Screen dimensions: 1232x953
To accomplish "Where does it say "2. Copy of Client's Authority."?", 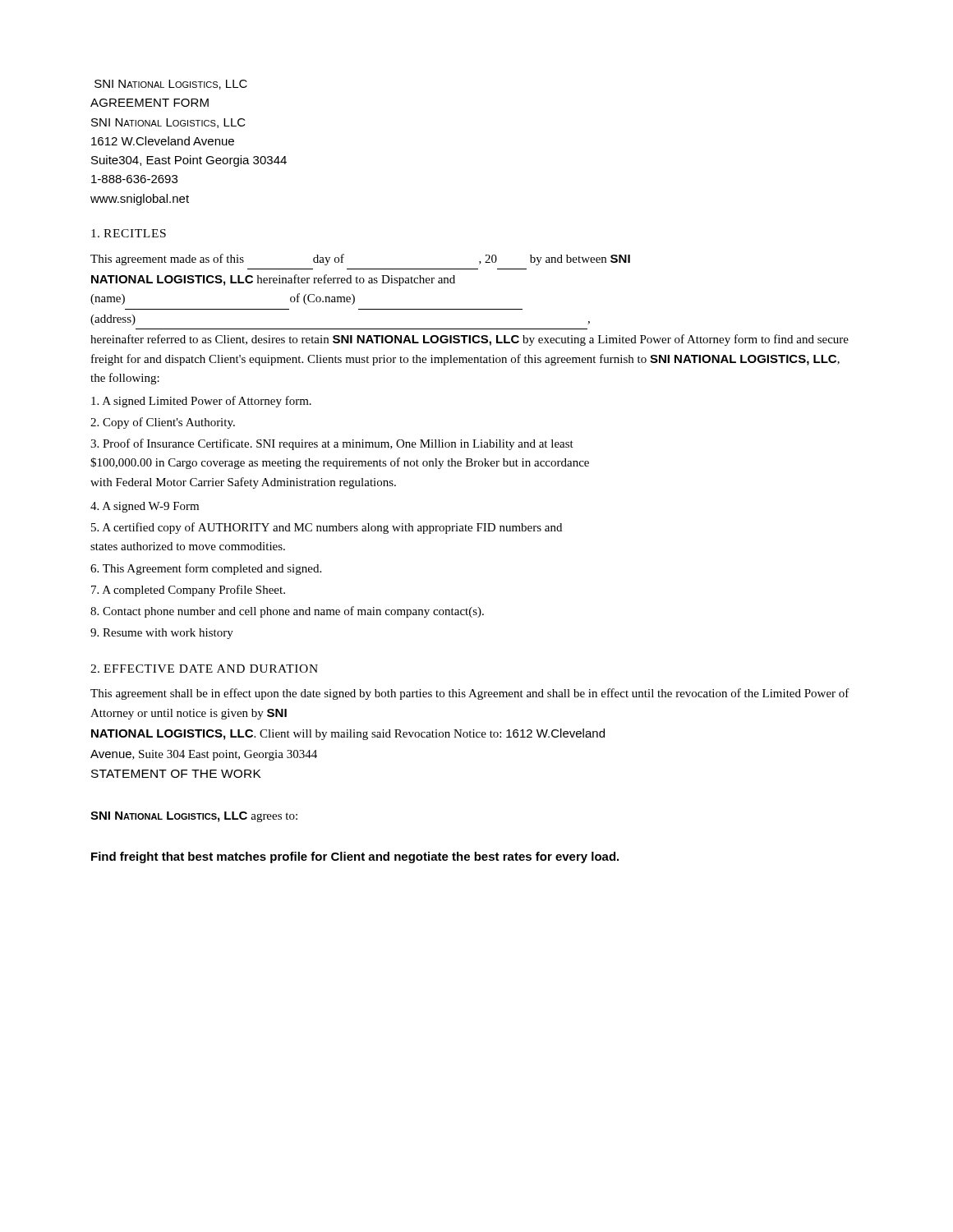I will pyautogui.click(x=163, y=422).
